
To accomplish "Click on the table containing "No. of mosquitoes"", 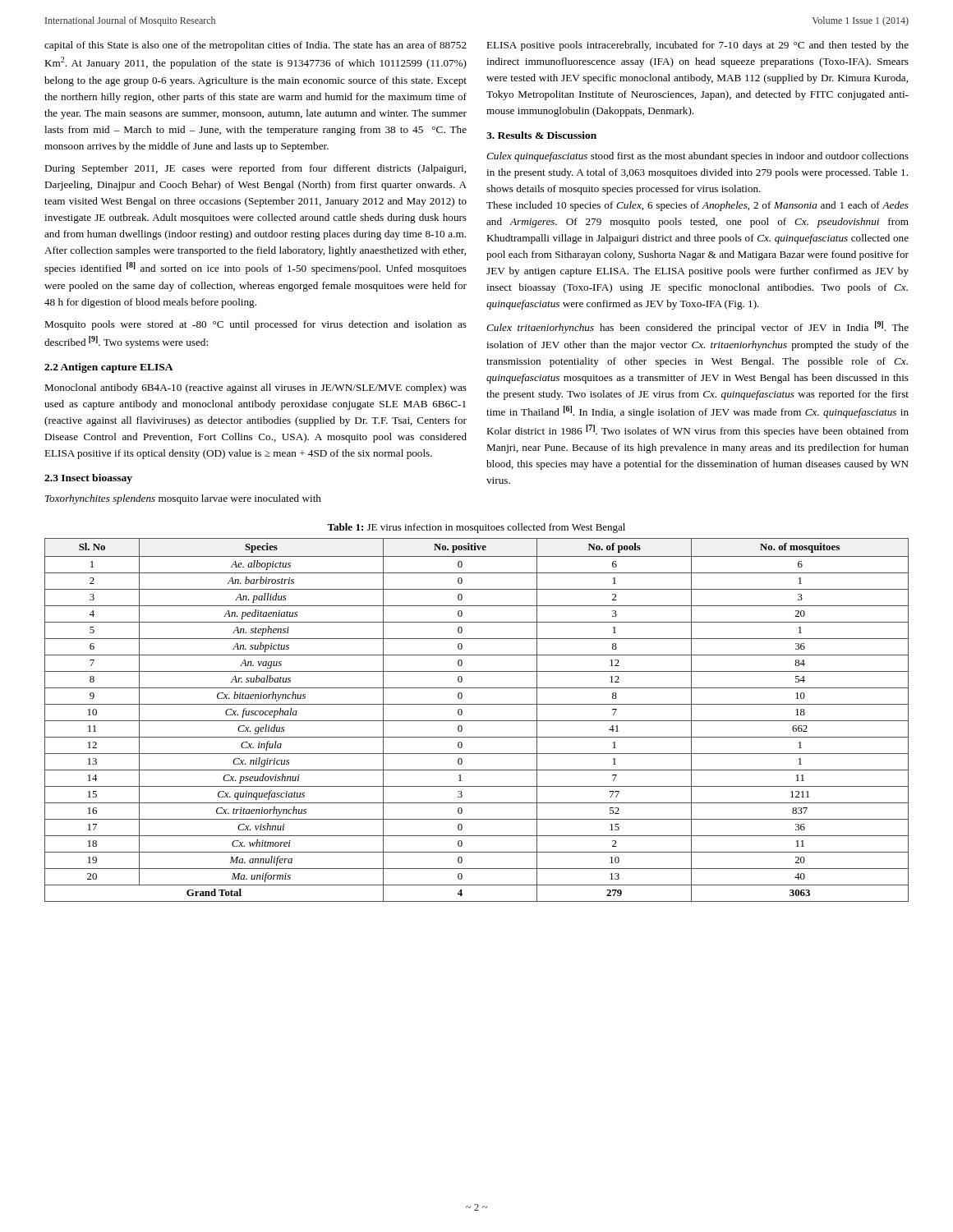I will coord(476,720).
